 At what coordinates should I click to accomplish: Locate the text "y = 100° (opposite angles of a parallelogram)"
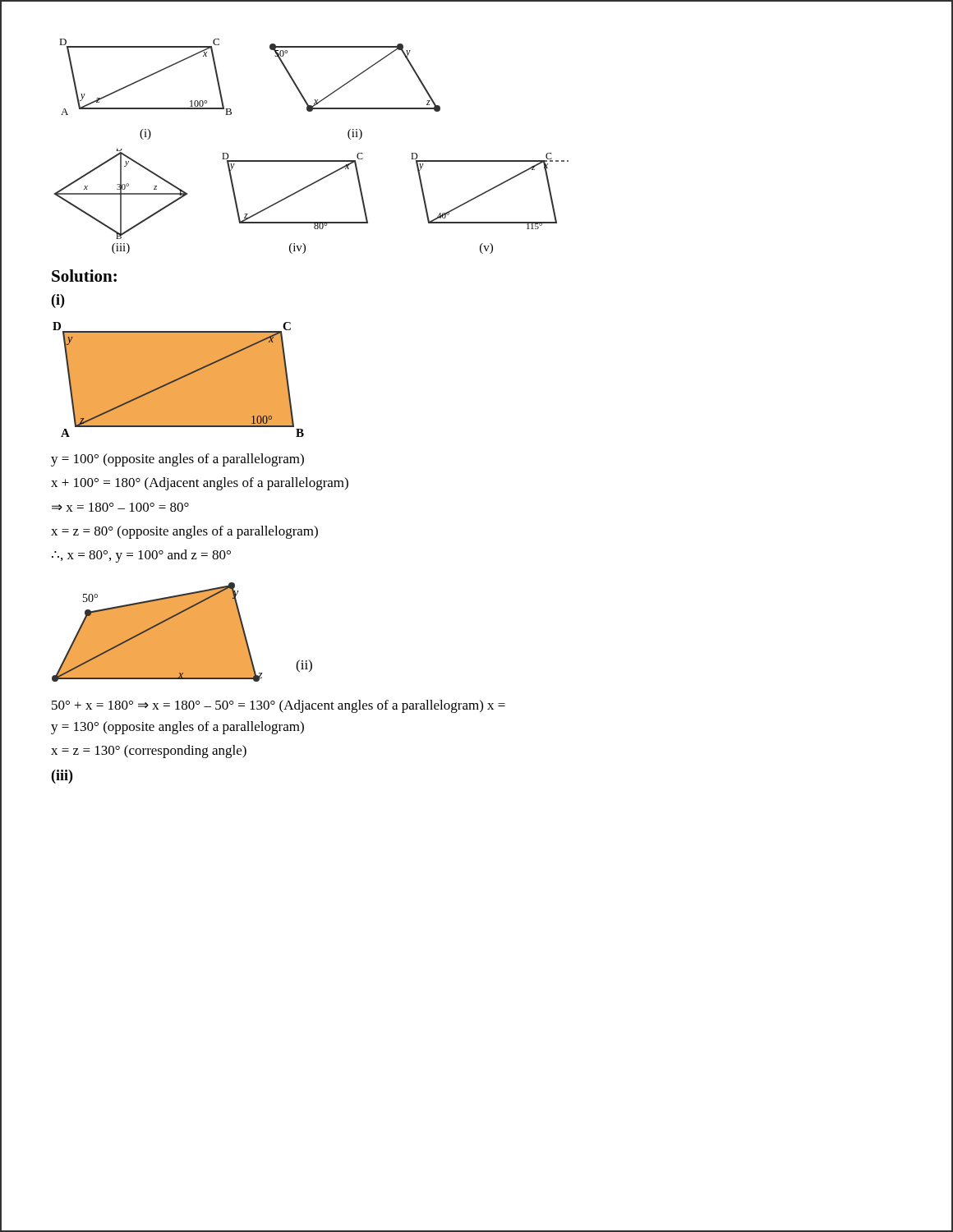click(178, 459)
